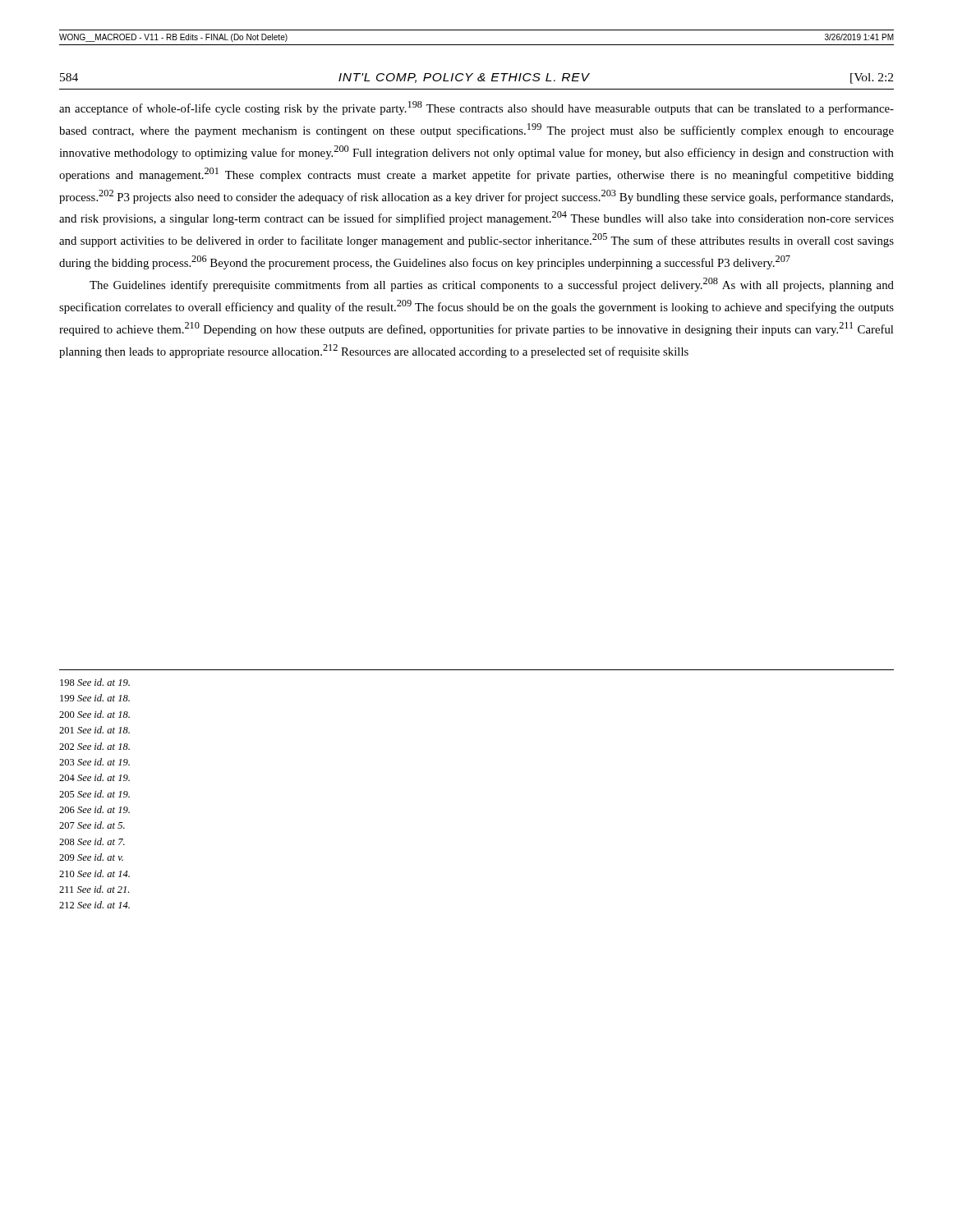Point to "198 See id. at 19."
Image resolution: width=953 pixels, height=1232 pixels.
(95, 682)
